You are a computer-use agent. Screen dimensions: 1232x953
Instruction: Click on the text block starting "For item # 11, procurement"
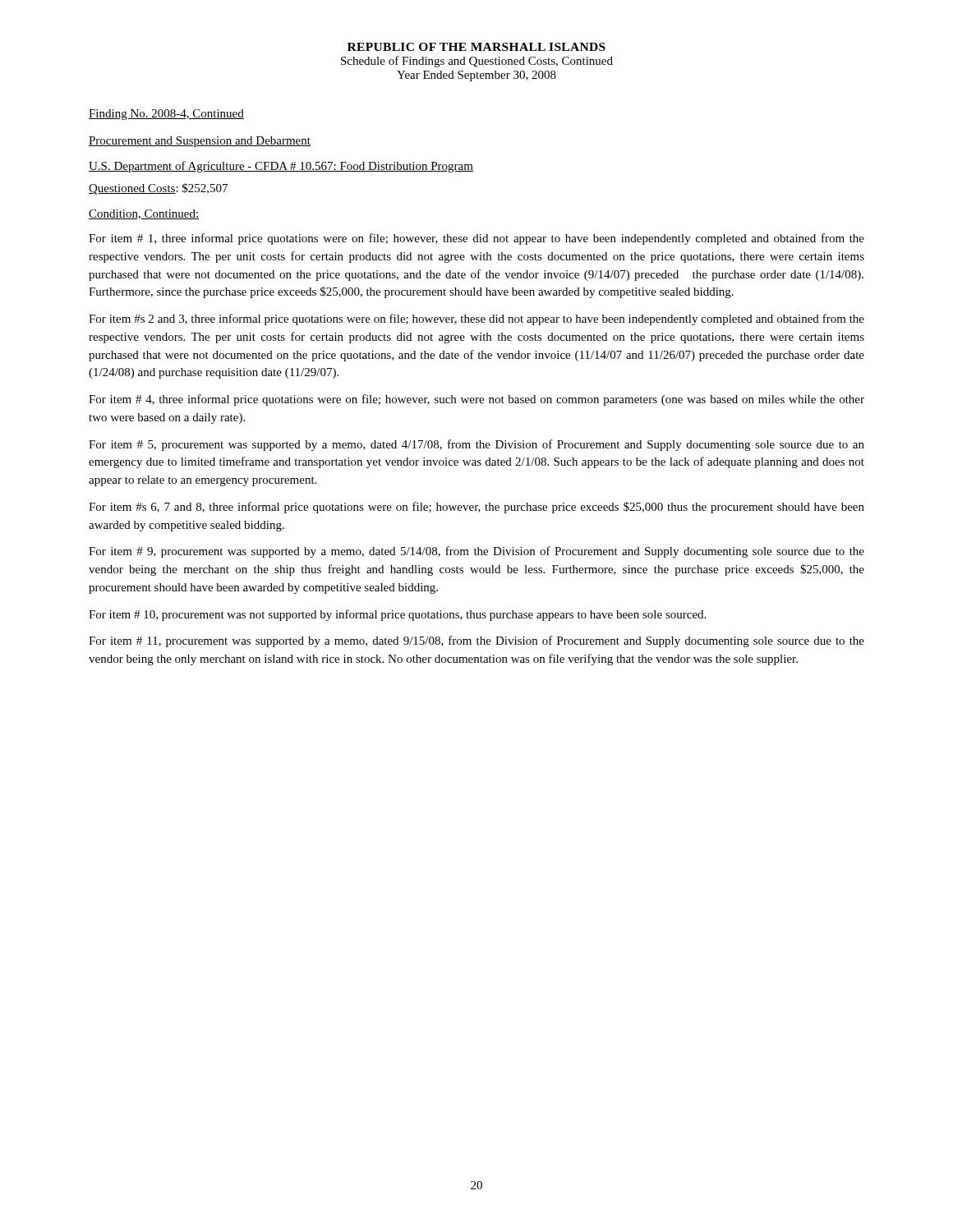(x=476, y=650)
